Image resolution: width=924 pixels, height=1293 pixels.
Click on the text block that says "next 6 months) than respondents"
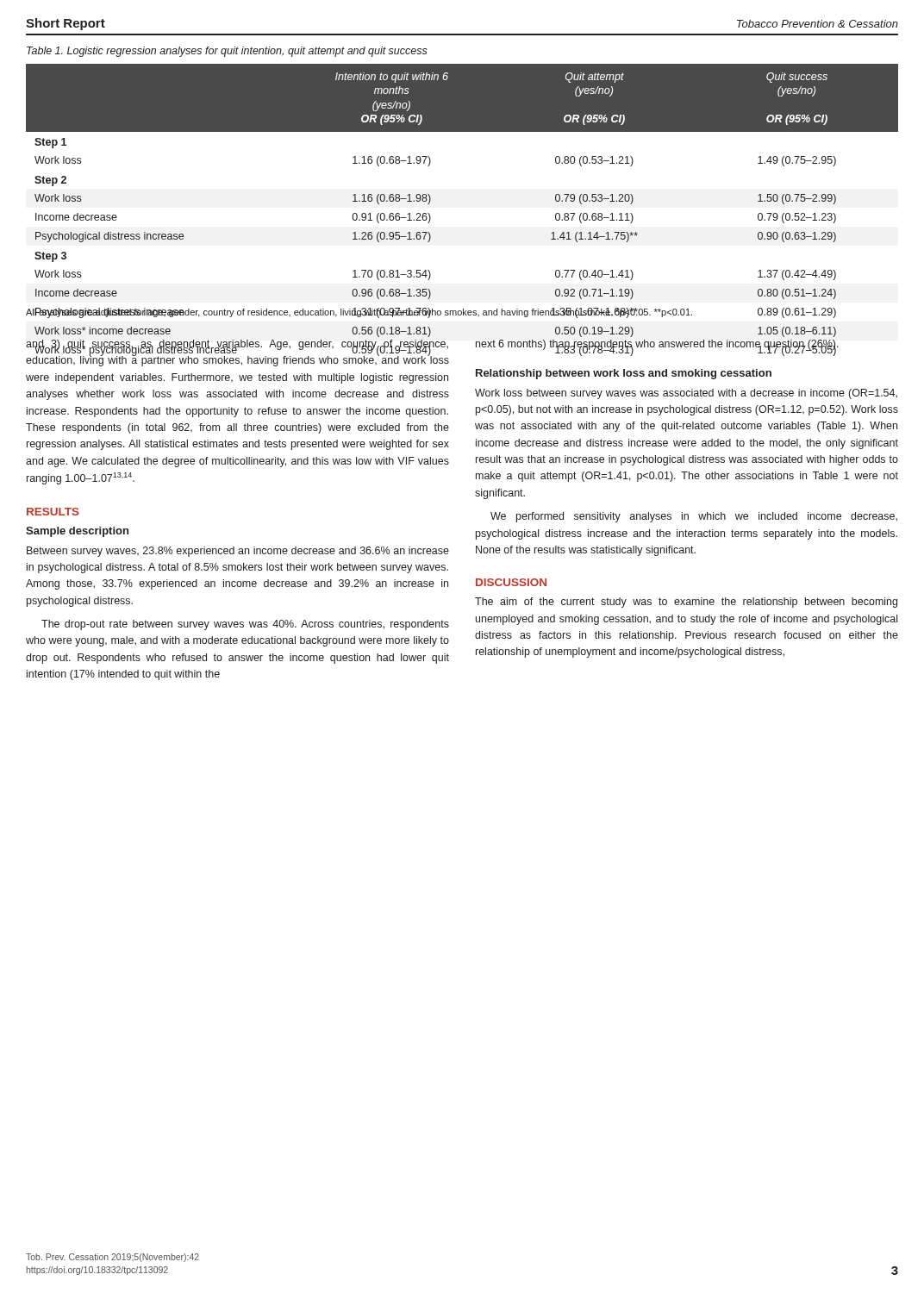[x=657, y=344]
